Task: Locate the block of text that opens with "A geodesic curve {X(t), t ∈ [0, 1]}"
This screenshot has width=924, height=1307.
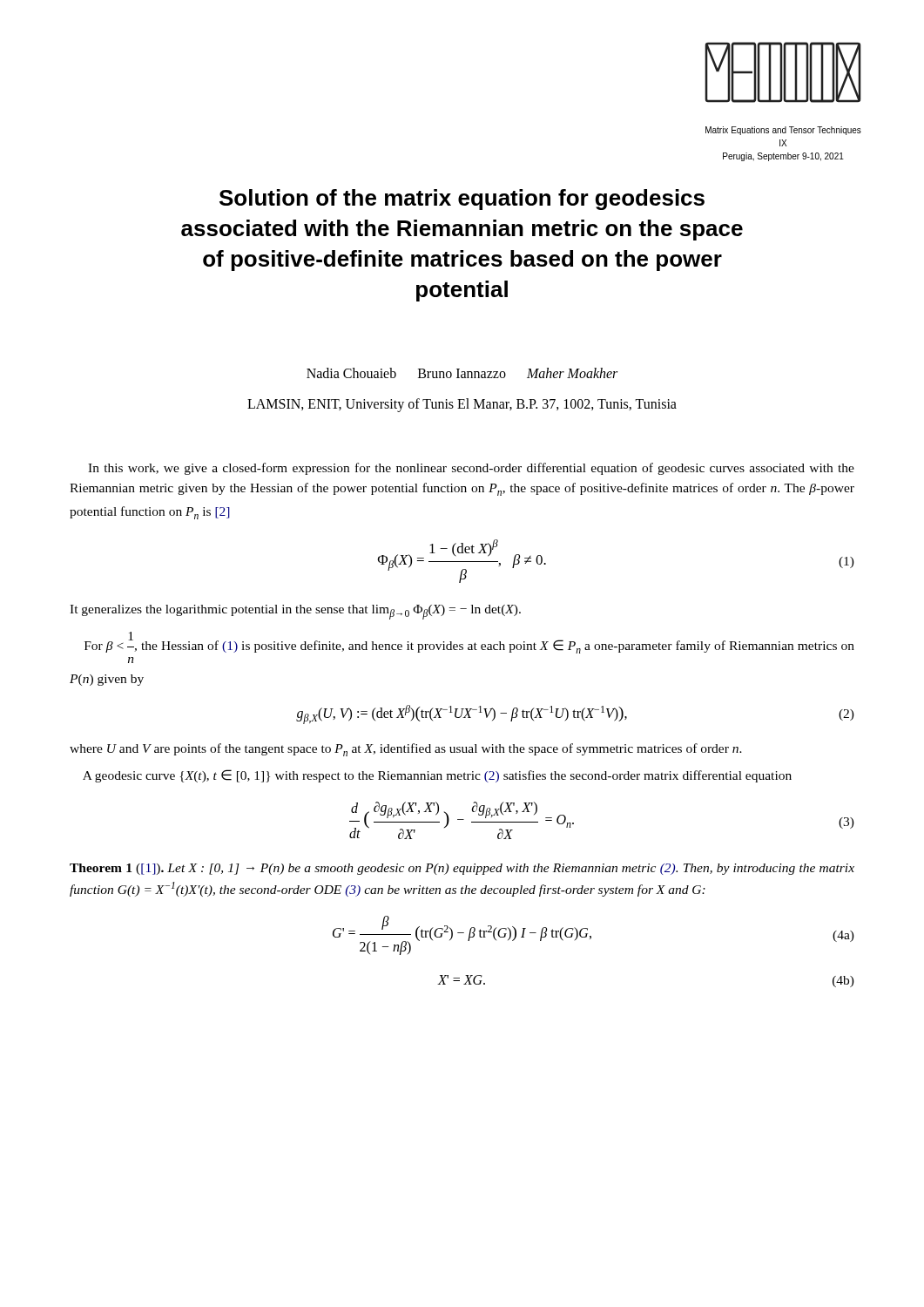Action: coord(431,775)
